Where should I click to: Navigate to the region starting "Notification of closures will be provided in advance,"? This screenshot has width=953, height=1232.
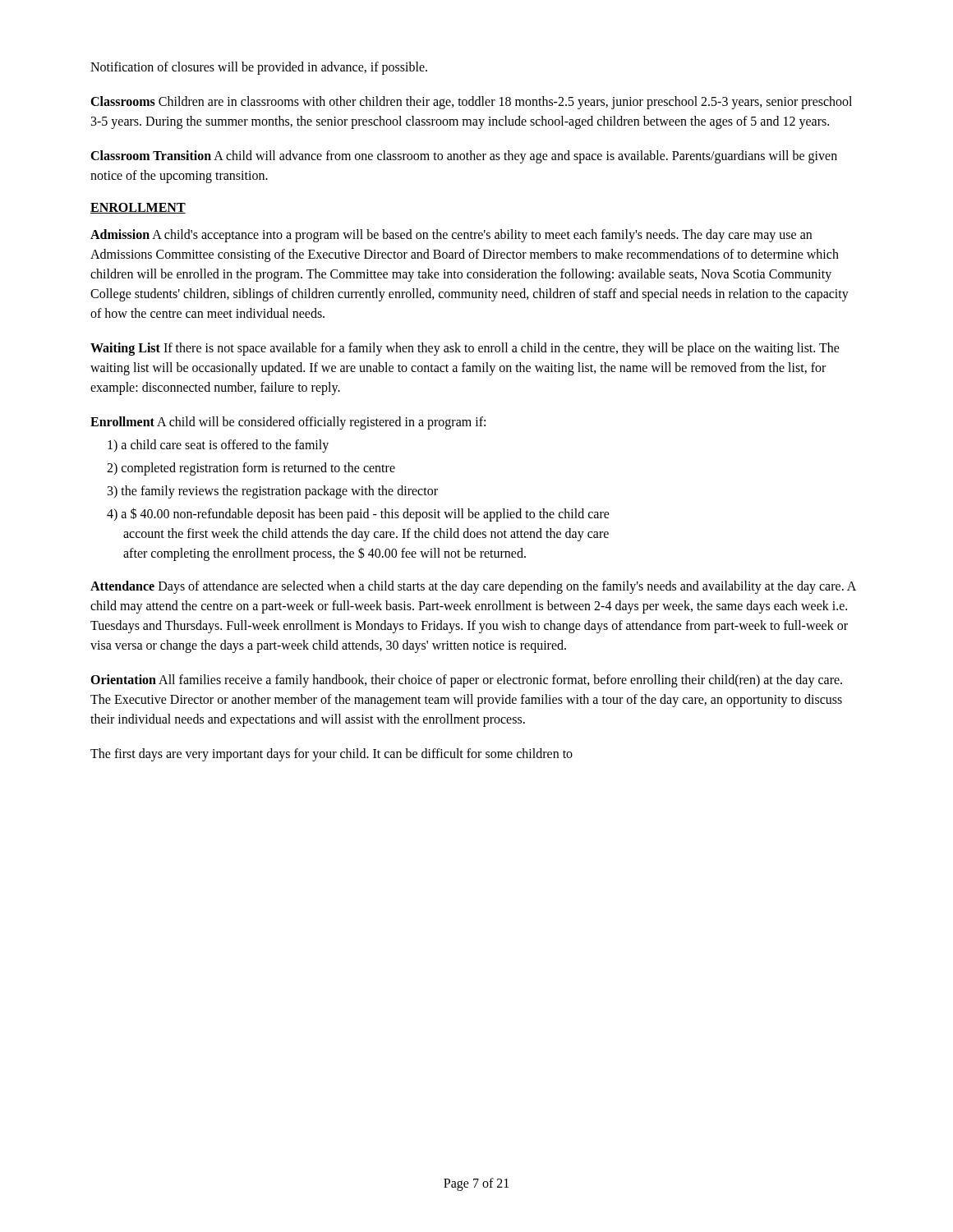[259, 68]
